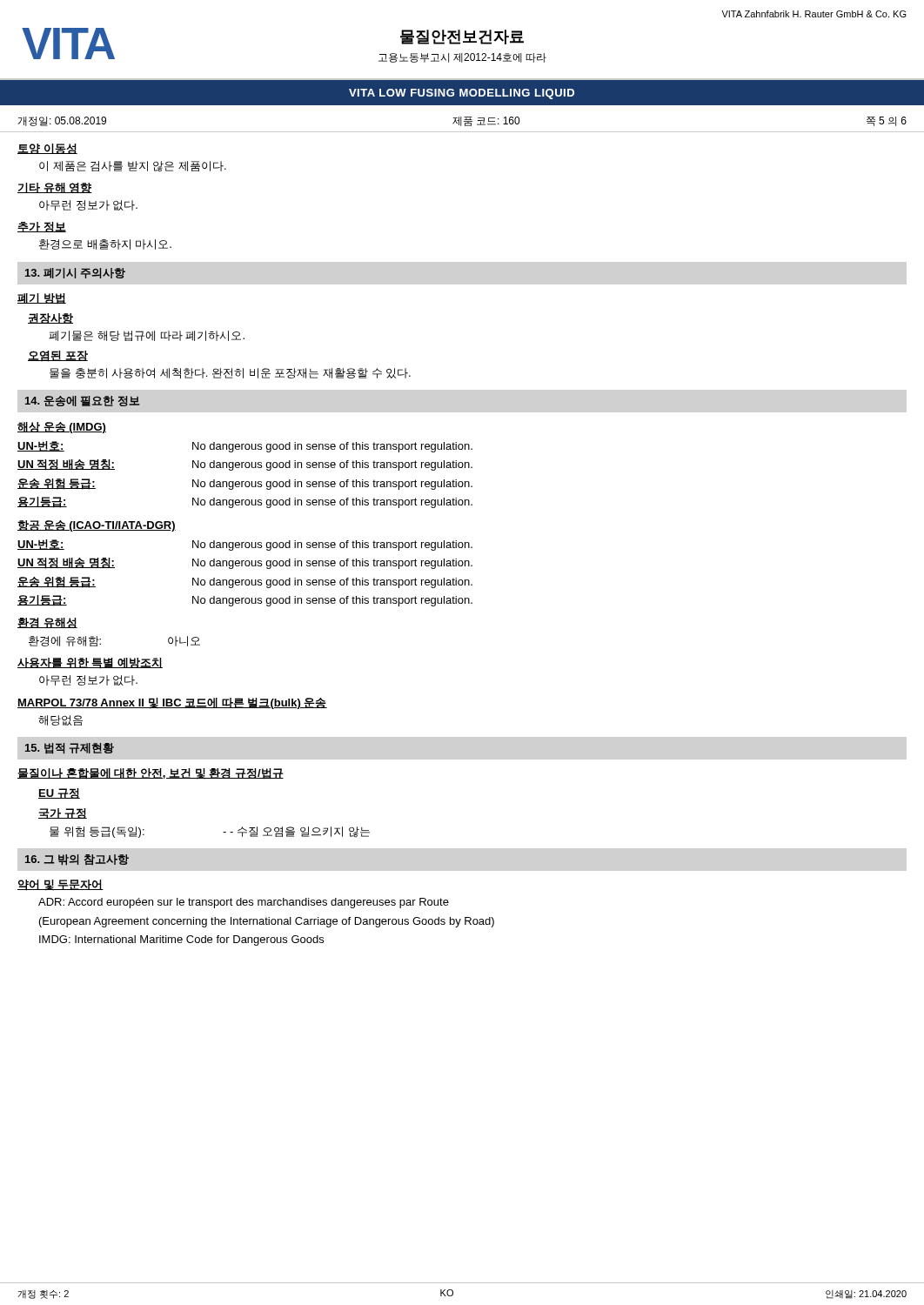
Task: Find the logo
Action: point(70,39)
